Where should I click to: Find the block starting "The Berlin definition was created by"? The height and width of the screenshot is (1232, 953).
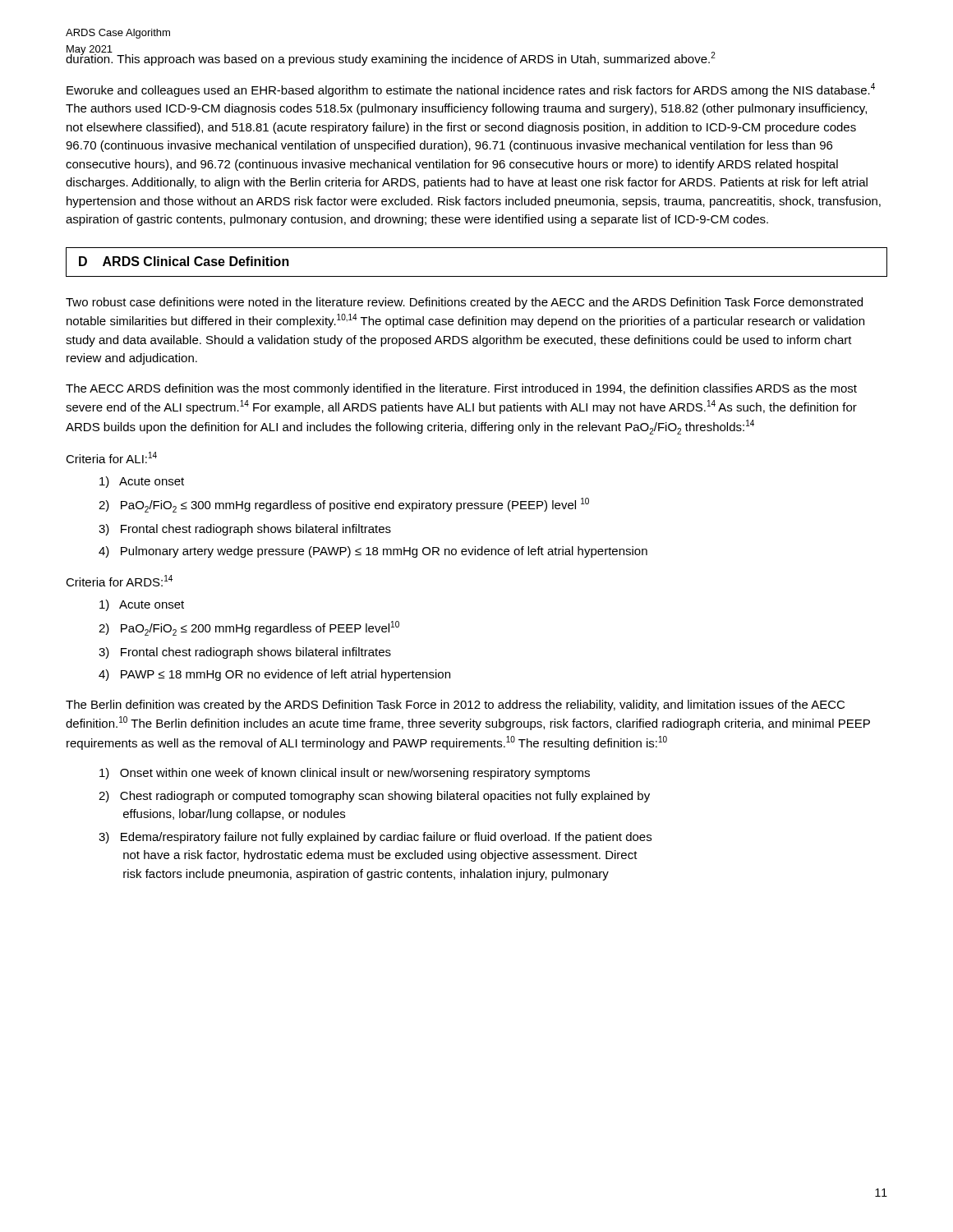(468, 723)
